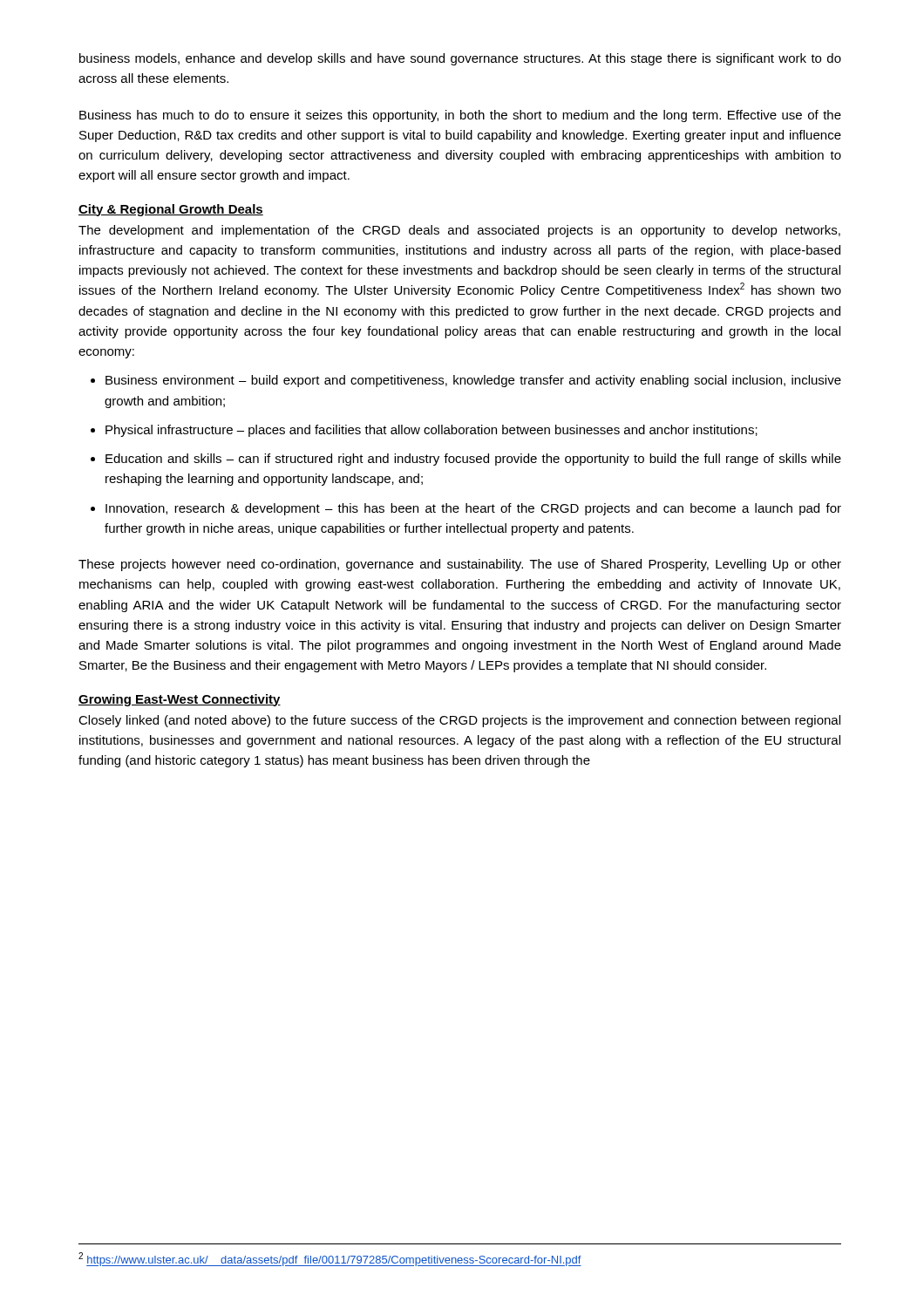Screen dimensions: 1308x924
Task: Click on the text block that reads "Closely linked (and noted above)"
Action: point(460,740)
